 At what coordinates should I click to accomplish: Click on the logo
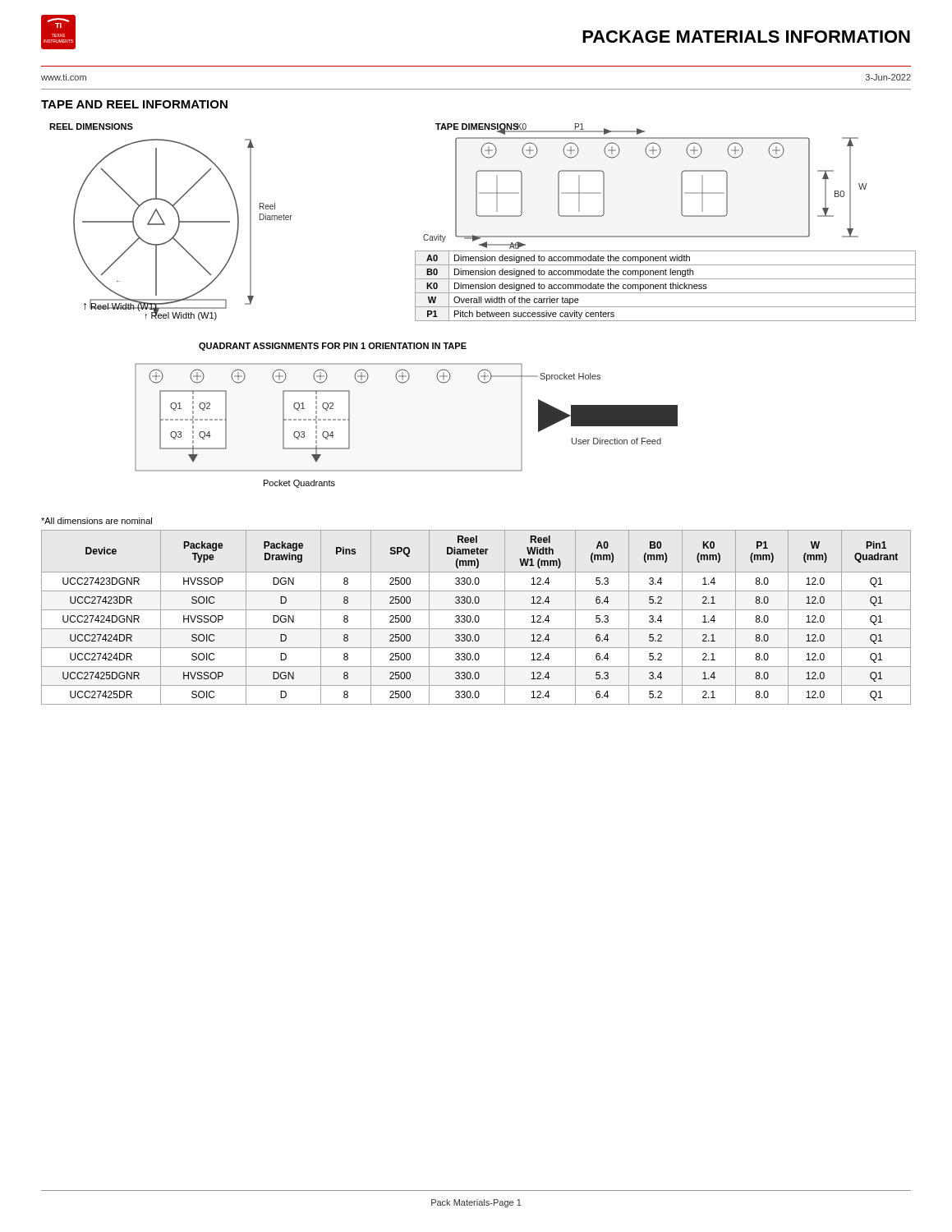78,37
